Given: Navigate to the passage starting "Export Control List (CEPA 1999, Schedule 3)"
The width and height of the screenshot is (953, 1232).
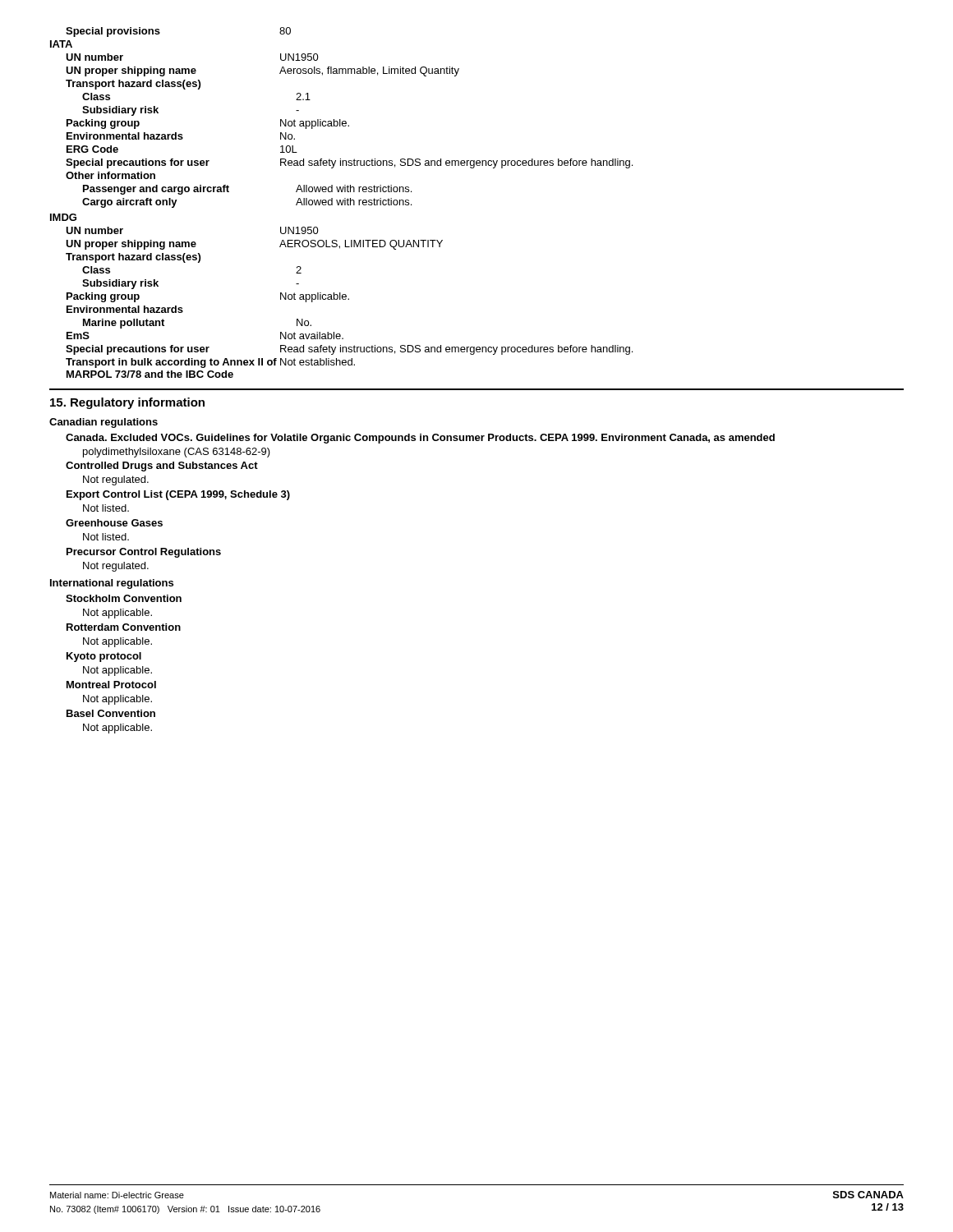Looking at the screenshot, I should coord(178,495).
